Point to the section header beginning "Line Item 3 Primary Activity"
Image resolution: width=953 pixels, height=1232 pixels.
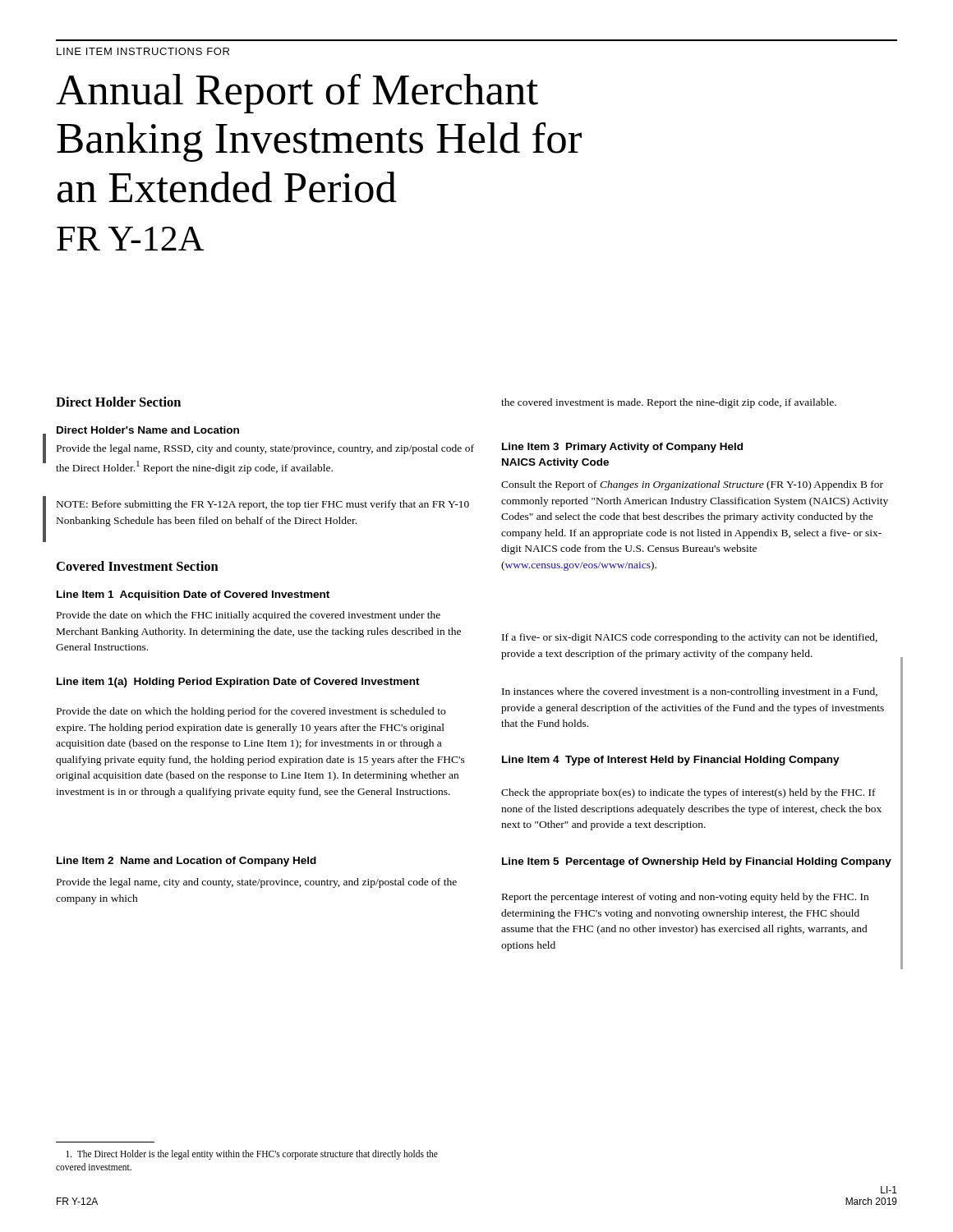[x=622, y=454]
